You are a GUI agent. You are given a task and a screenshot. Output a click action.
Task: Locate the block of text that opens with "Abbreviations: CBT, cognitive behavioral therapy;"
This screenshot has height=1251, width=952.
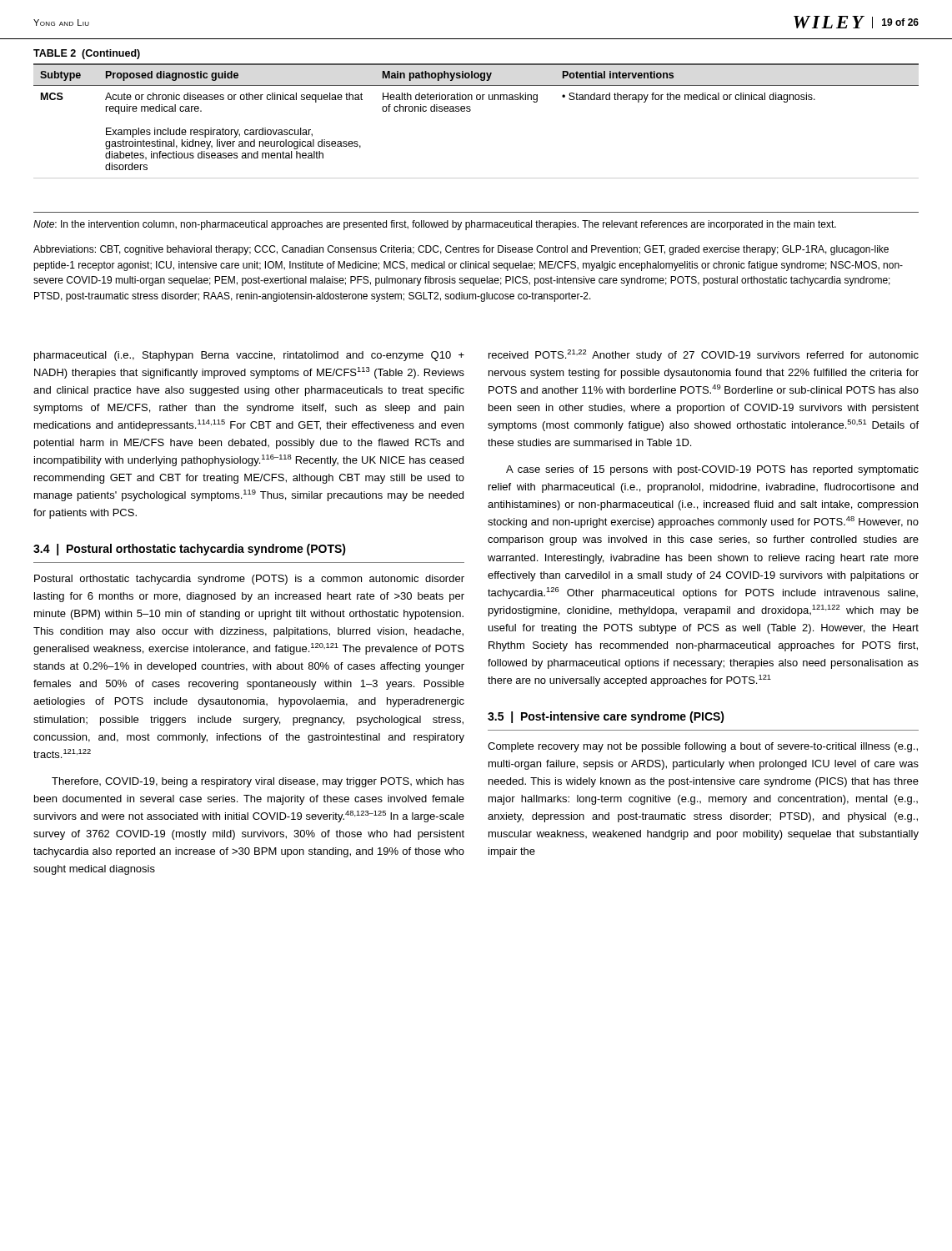pos(468,273)
